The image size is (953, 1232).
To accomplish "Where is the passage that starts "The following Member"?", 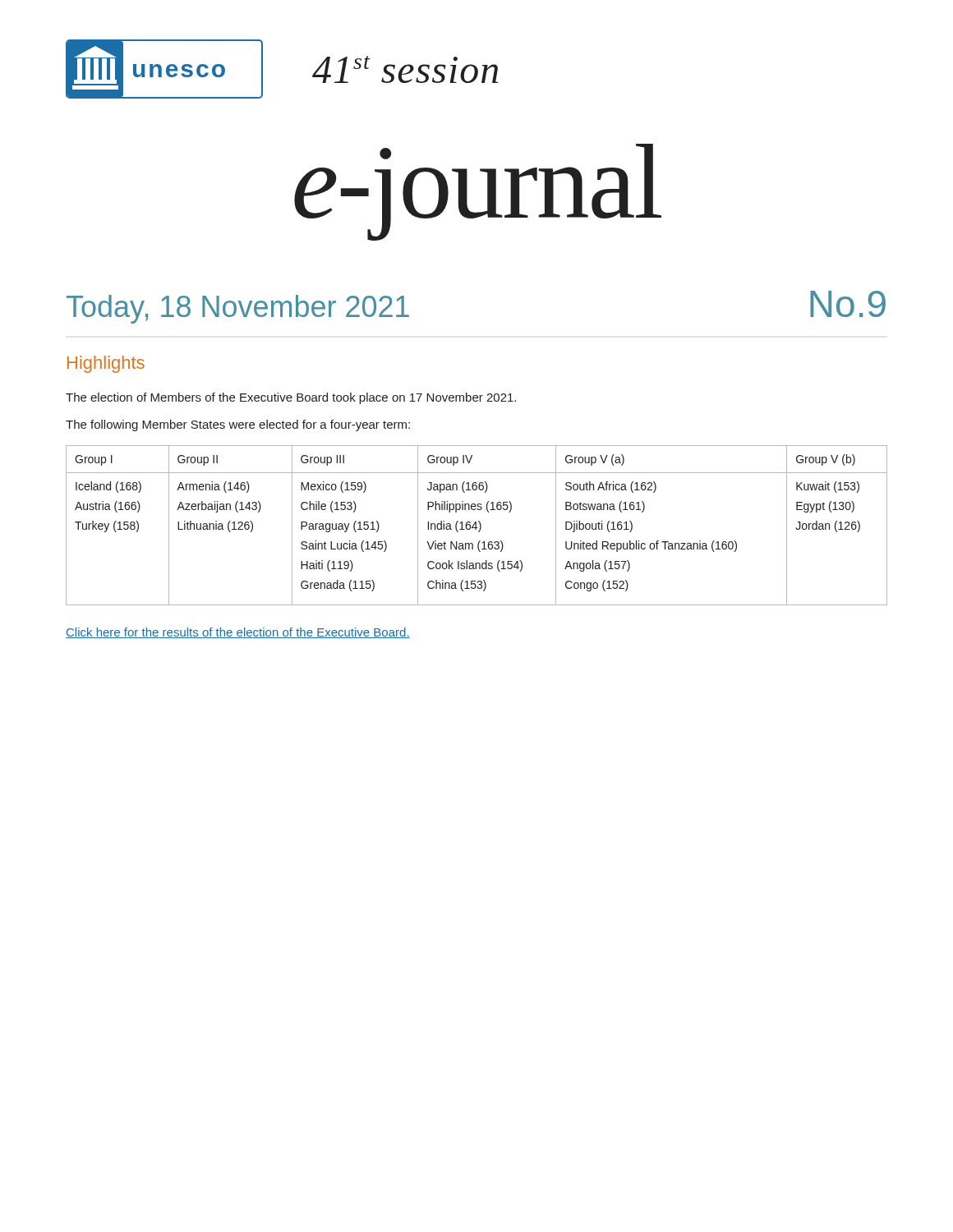I will (x=238, y=424).
